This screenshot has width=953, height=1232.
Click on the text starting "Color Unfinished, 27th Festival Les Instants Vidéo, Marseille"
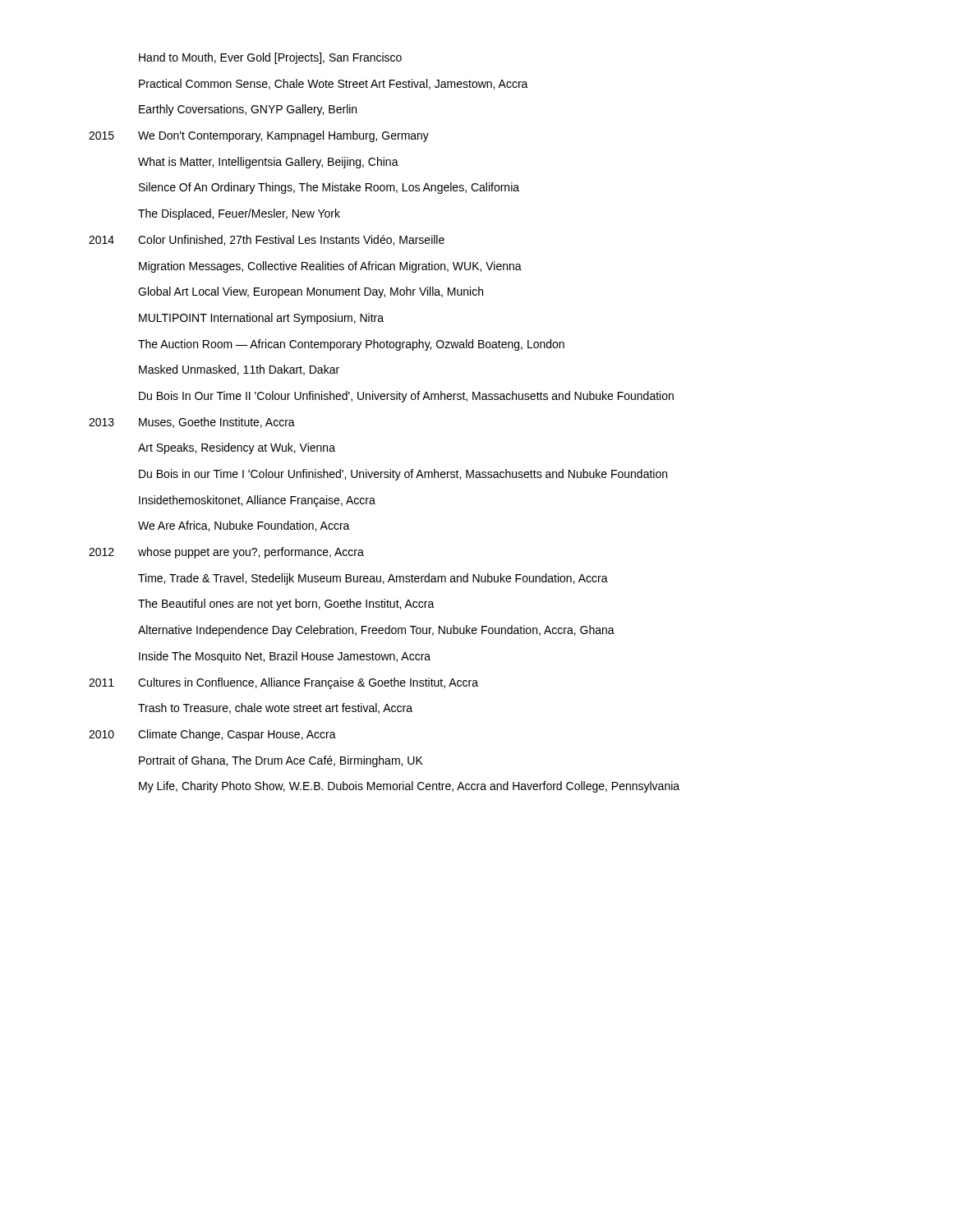pos(291,240)
